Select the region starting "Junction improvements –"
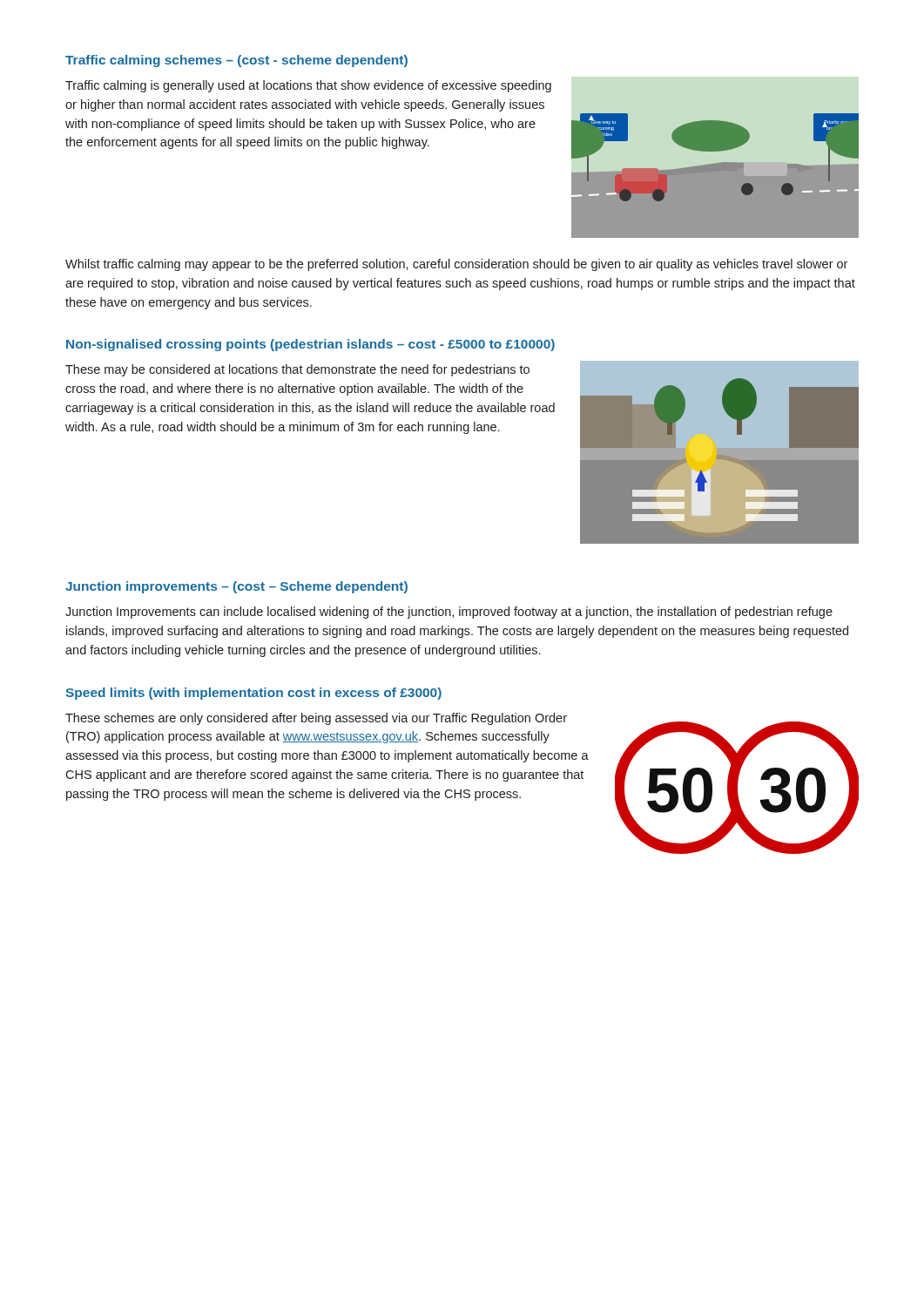Viewport: 924px width, 1307px height. pos(237,586)
